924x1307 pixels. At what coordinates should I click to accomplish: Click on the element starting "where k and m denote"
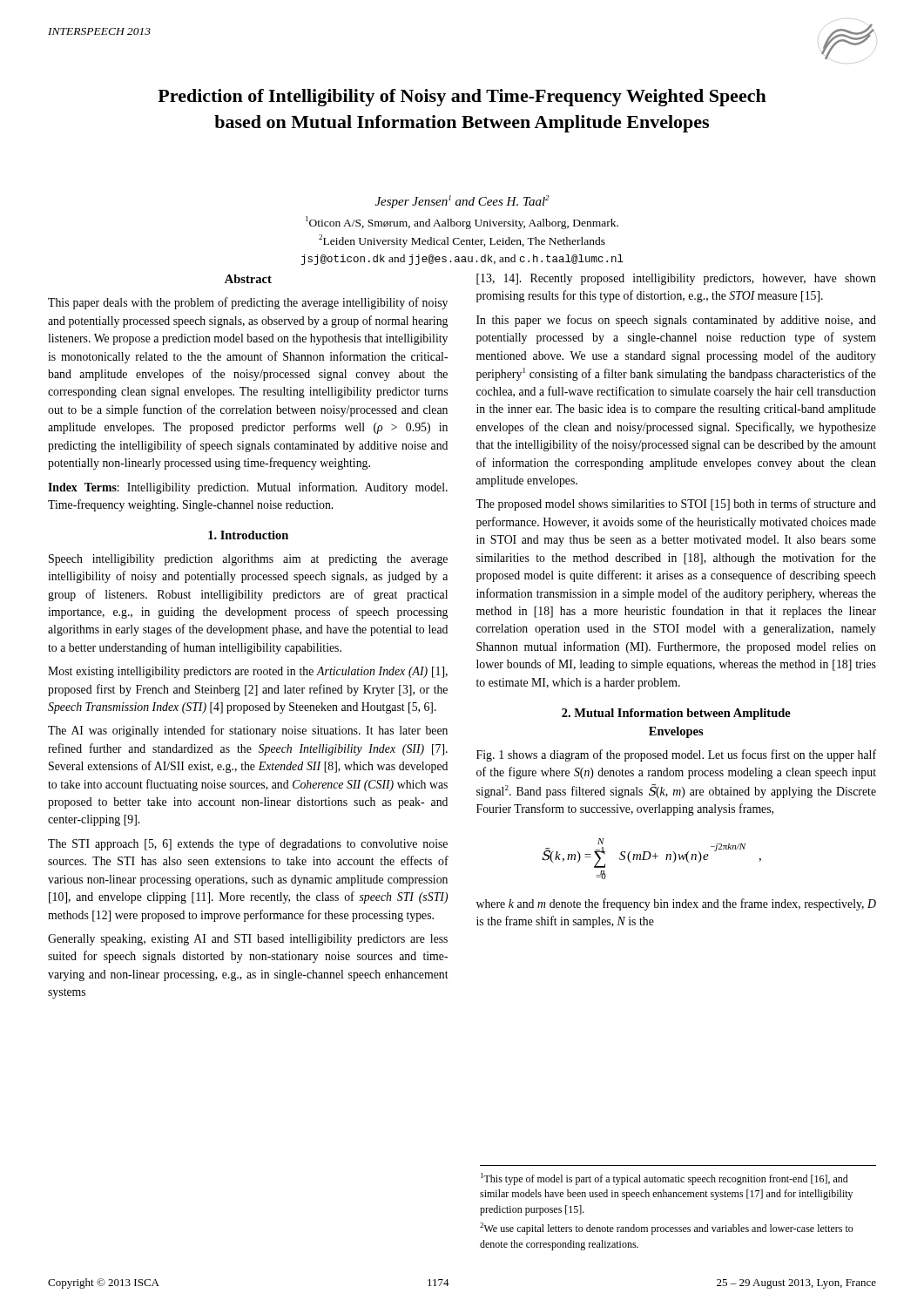(676, 913)
